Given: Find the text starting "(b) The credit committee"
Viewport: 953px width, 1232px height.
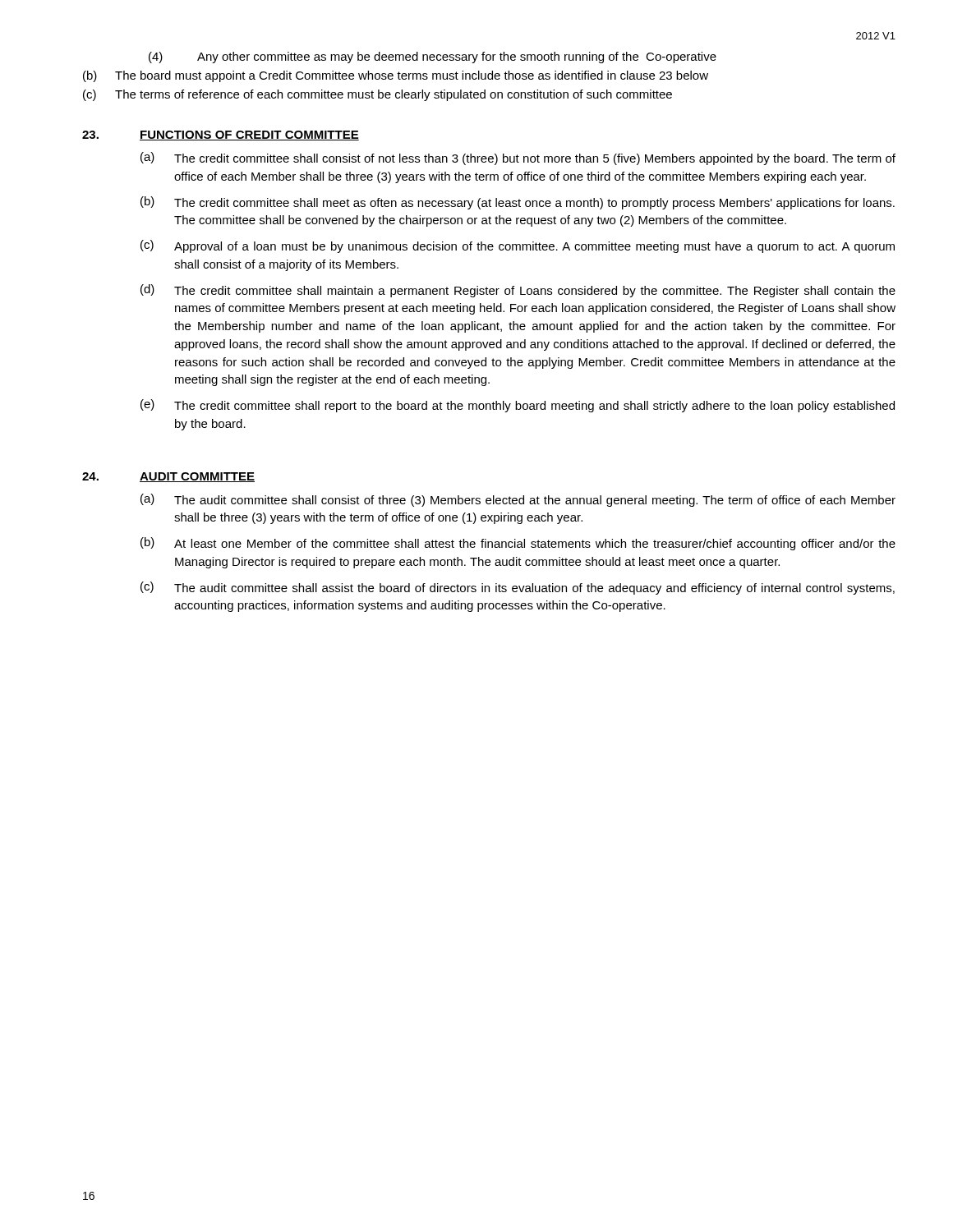Looking at the screenshot, I should (x=518, y=211).
